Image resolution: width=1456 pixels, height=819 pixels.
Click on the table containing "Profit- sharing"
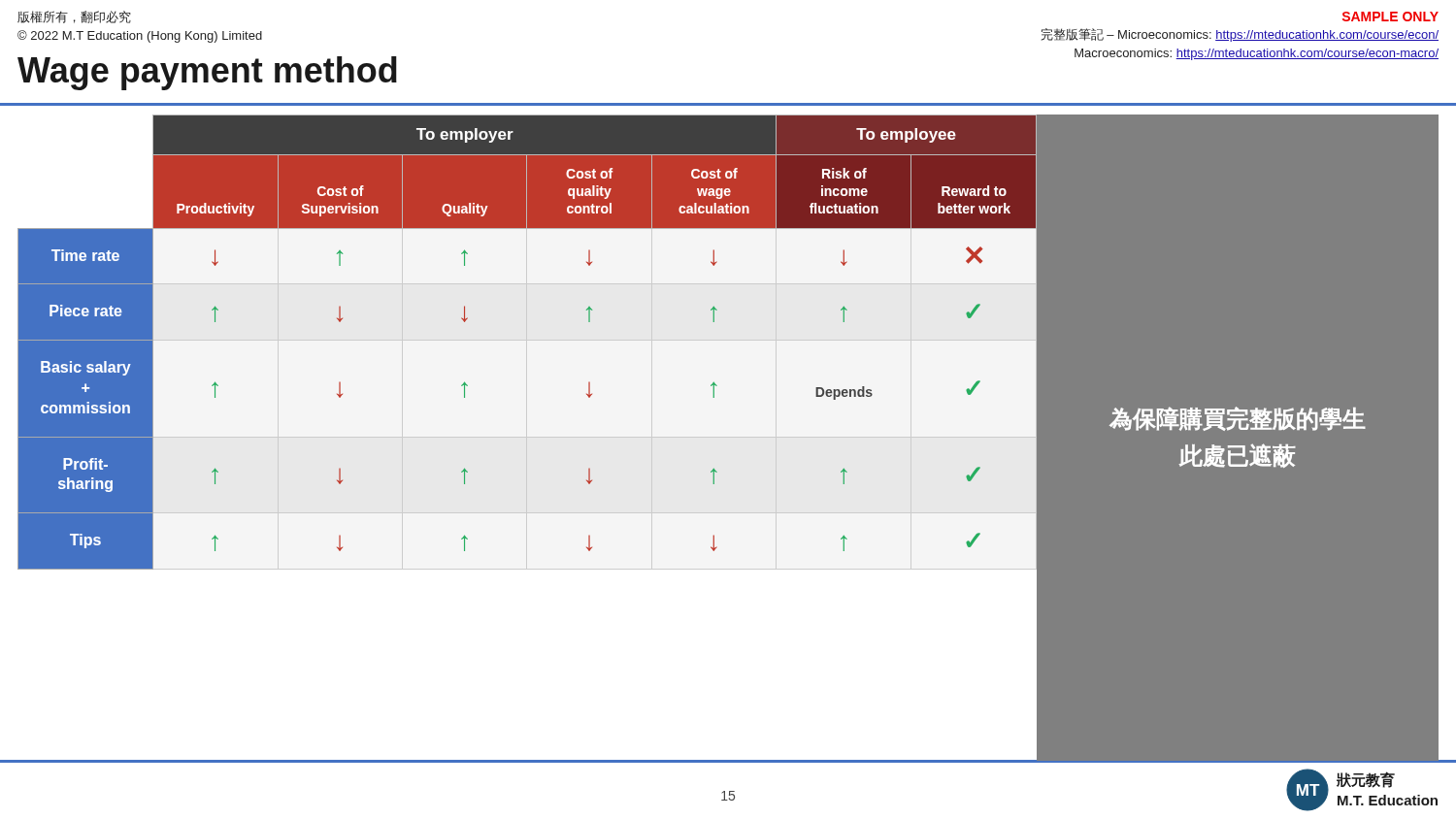(527, 342)
